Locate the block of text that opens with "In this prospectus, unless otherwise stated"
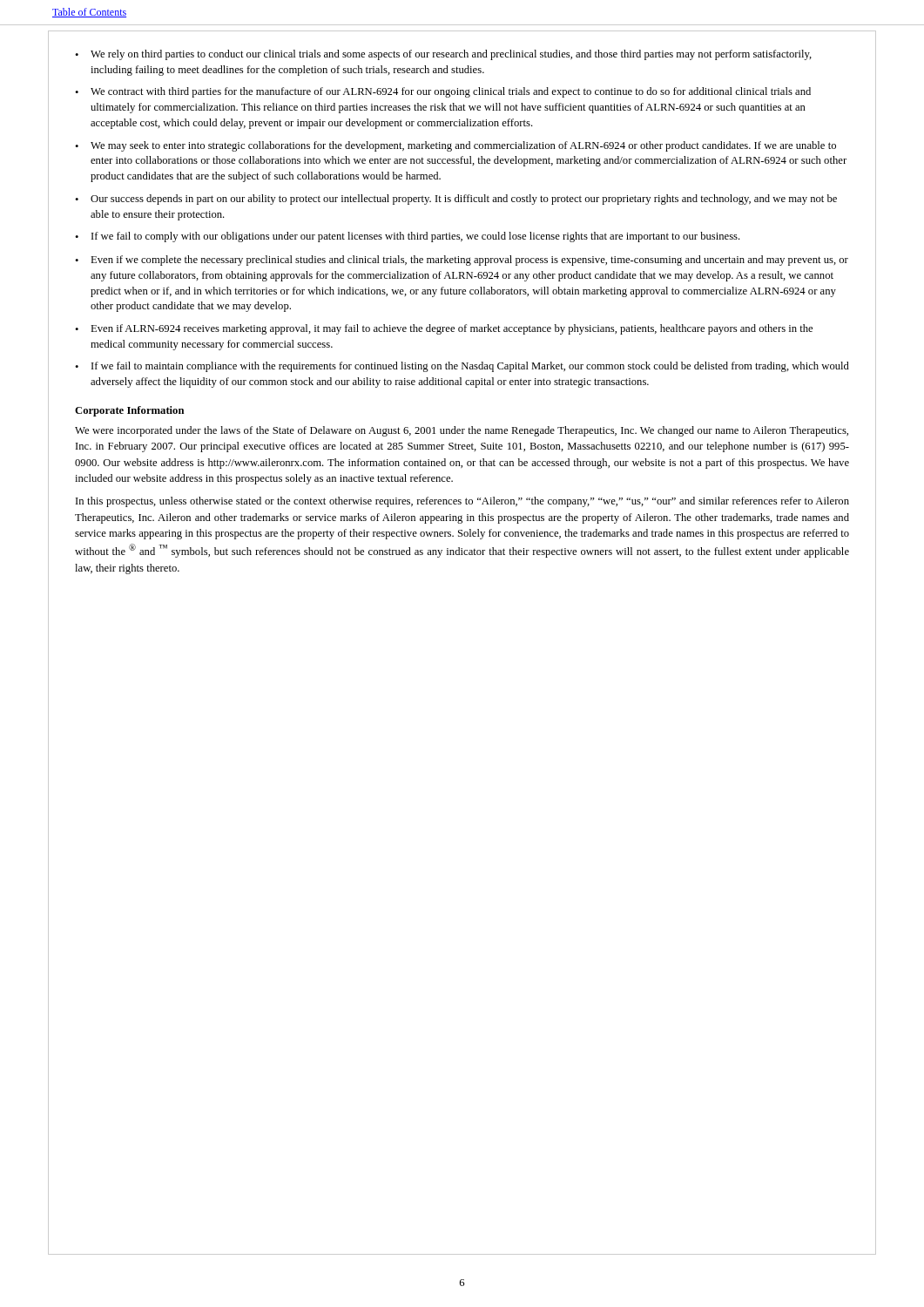Image resolution: width=924 pixels, height=1307 pixels. pyautogui.click(x=462, y=535)
